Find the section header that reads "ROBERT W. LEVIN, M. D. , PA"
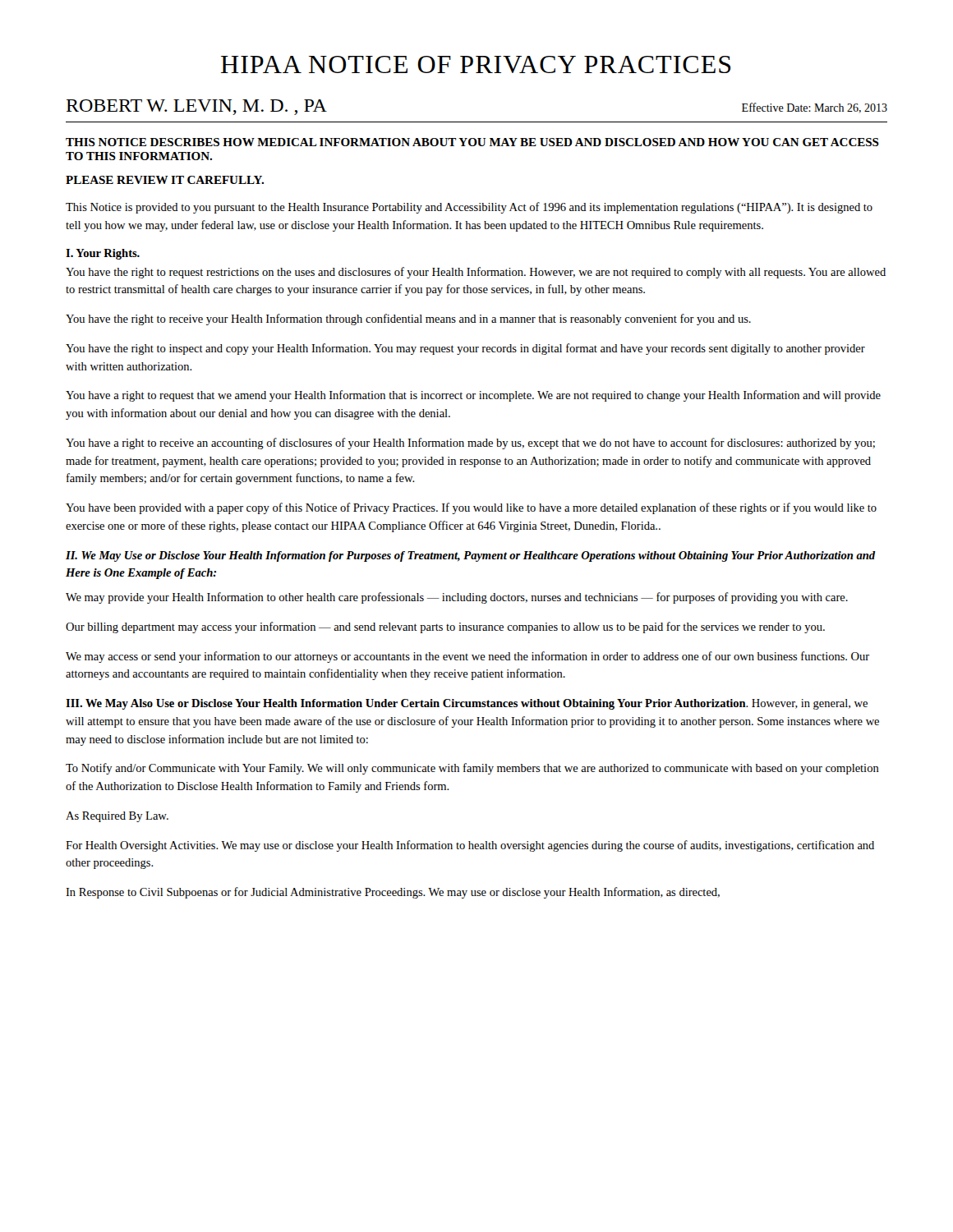The width and height of the screenshot is (953, 1232). [196, 105]
